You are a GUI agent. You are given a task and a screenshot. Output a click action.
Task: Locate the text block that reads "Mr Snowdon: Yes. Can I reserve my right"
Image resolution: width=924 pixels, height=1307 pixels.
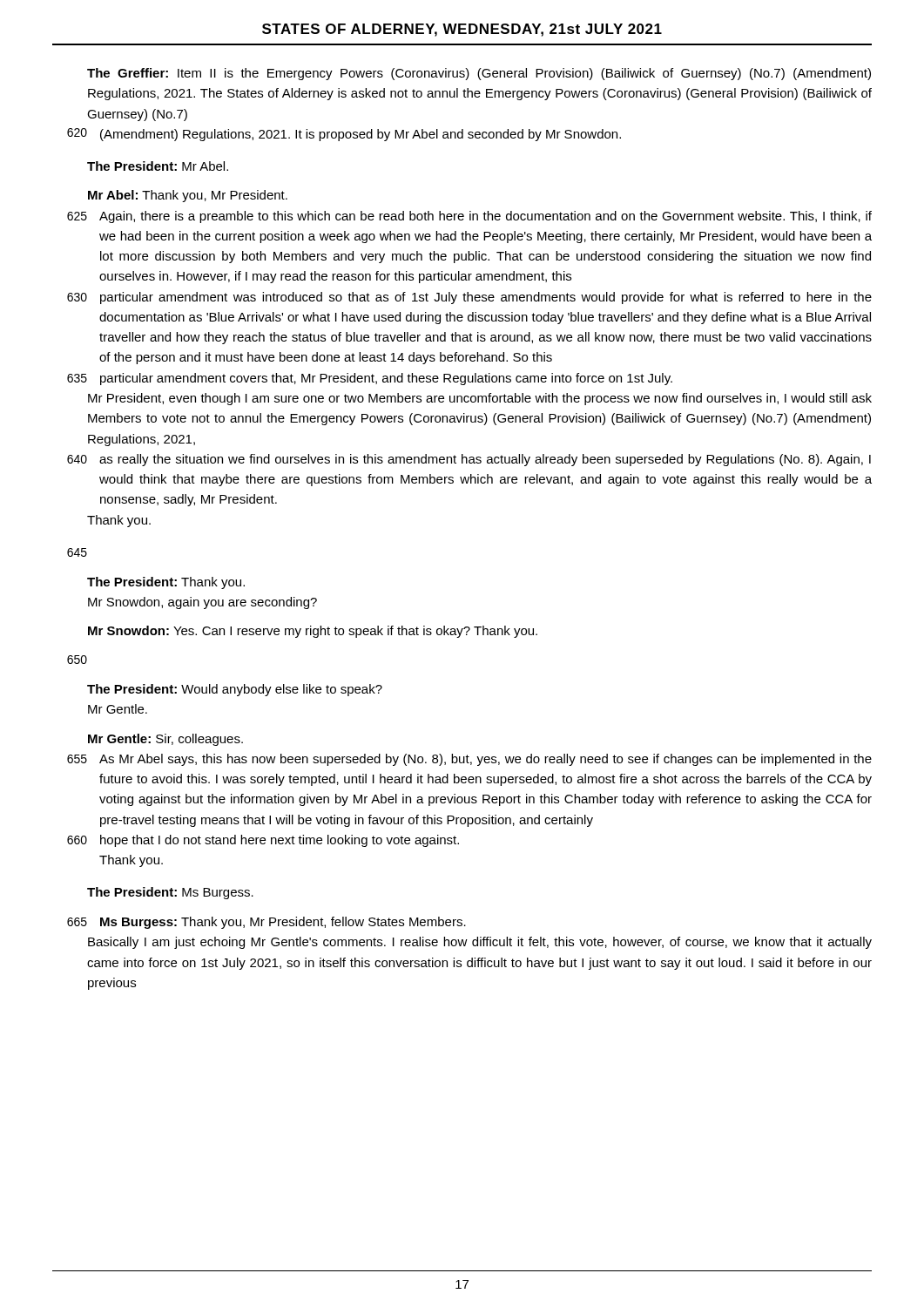pyautogui.click(x=462, y=631)
